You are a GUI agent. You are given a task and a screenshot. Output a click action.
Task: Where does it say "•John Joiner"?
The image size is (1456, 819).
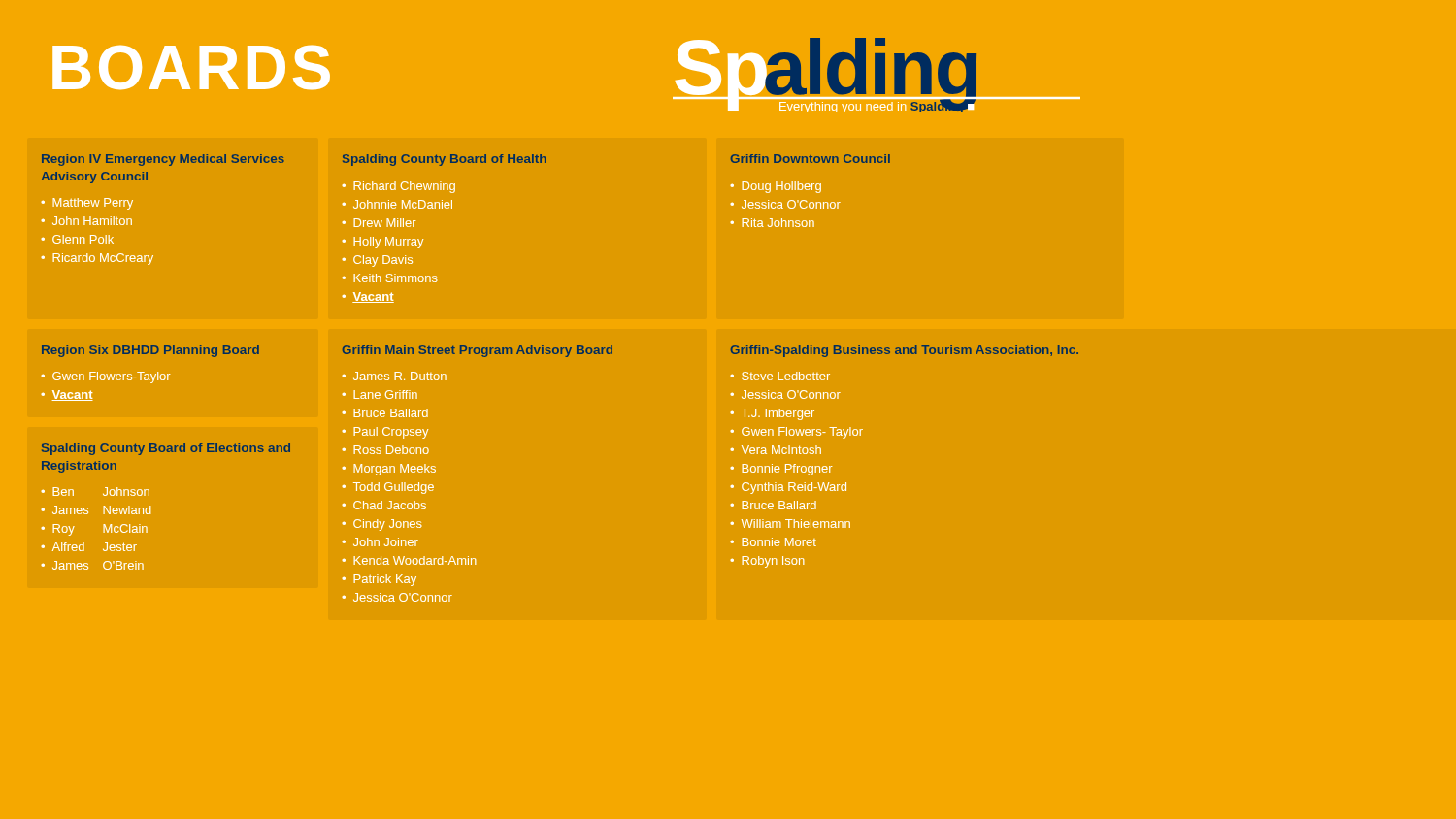coord(380,542)
